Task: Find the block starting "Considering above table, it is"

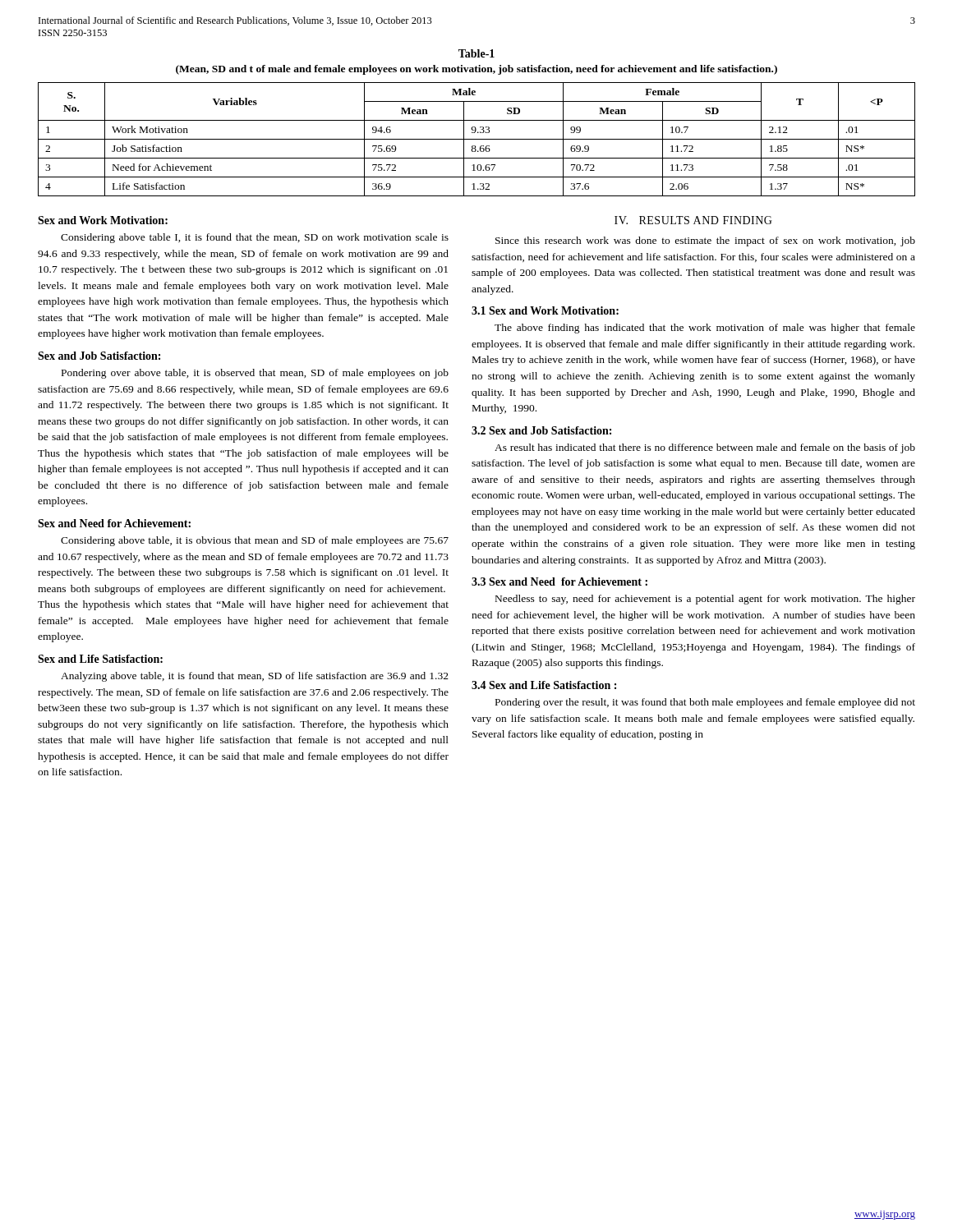Action: (243, 587)
